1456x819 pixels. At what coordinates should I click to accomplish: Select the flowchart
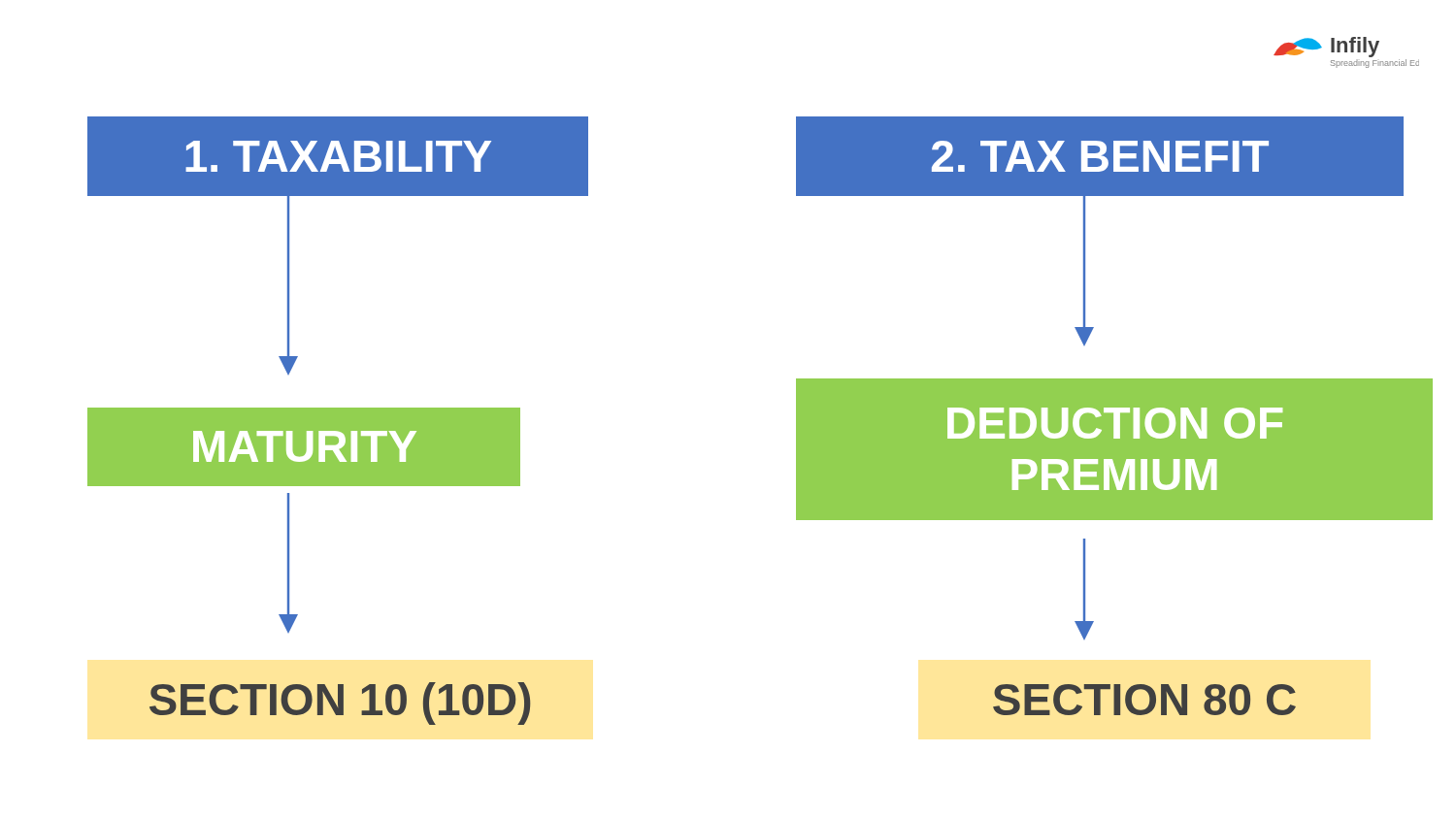click(728, 410)
